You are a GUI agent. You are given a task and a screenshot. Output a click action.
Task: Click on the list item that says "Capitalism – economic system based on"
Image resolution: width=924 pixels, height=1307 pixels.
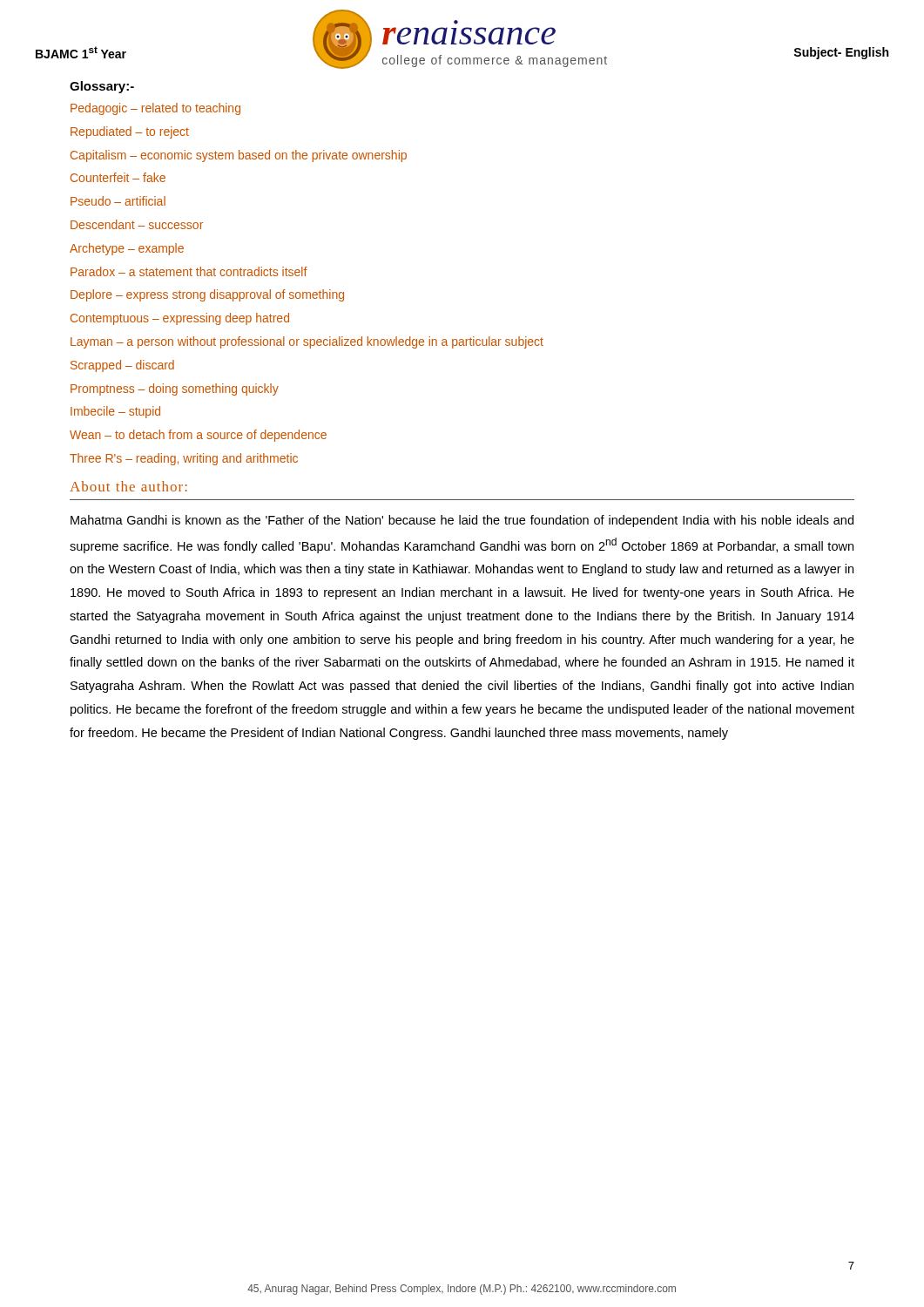pyautogui.click(x=238, y=155)
